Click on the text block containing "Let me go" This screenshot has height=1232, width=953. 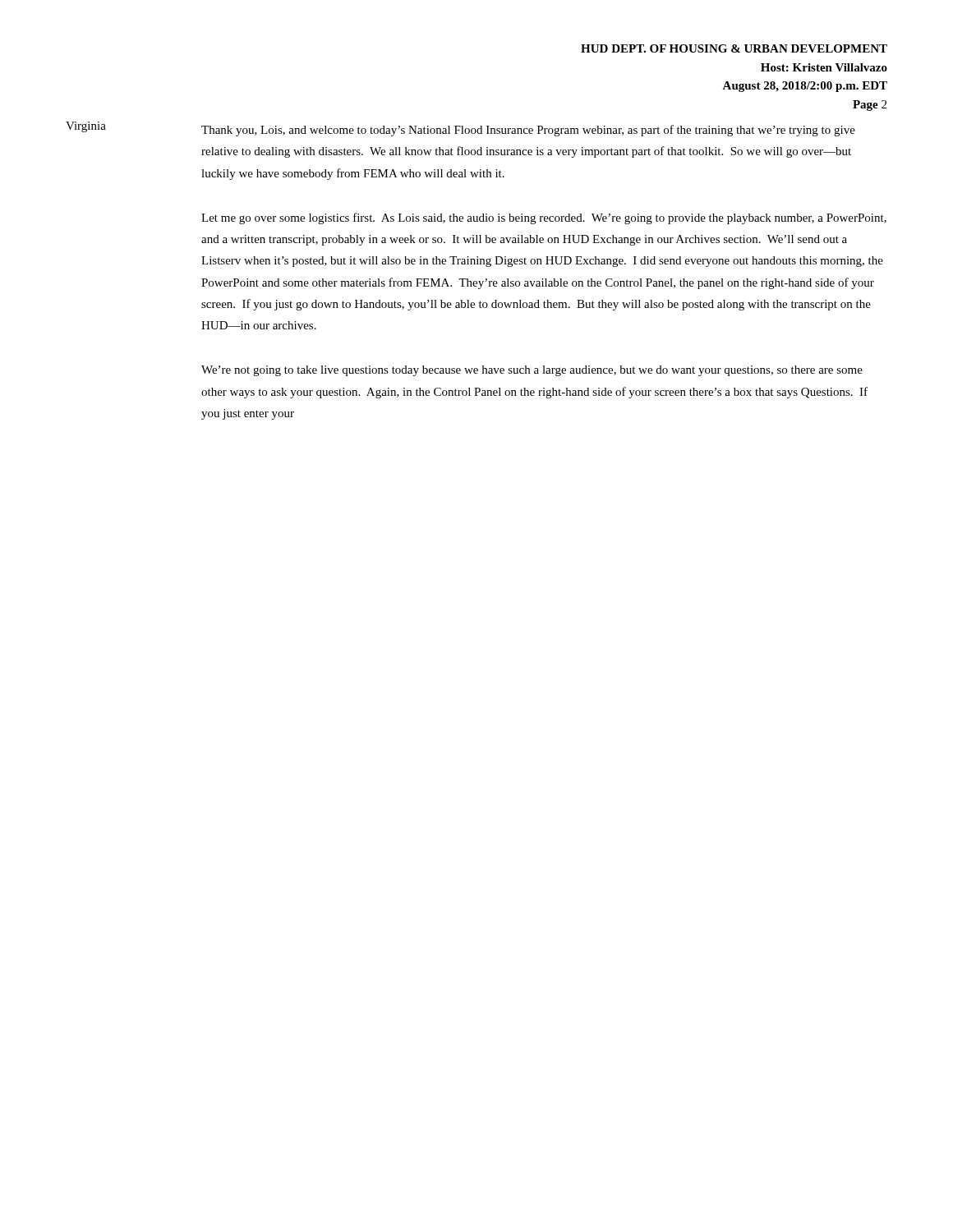[544, 271]
